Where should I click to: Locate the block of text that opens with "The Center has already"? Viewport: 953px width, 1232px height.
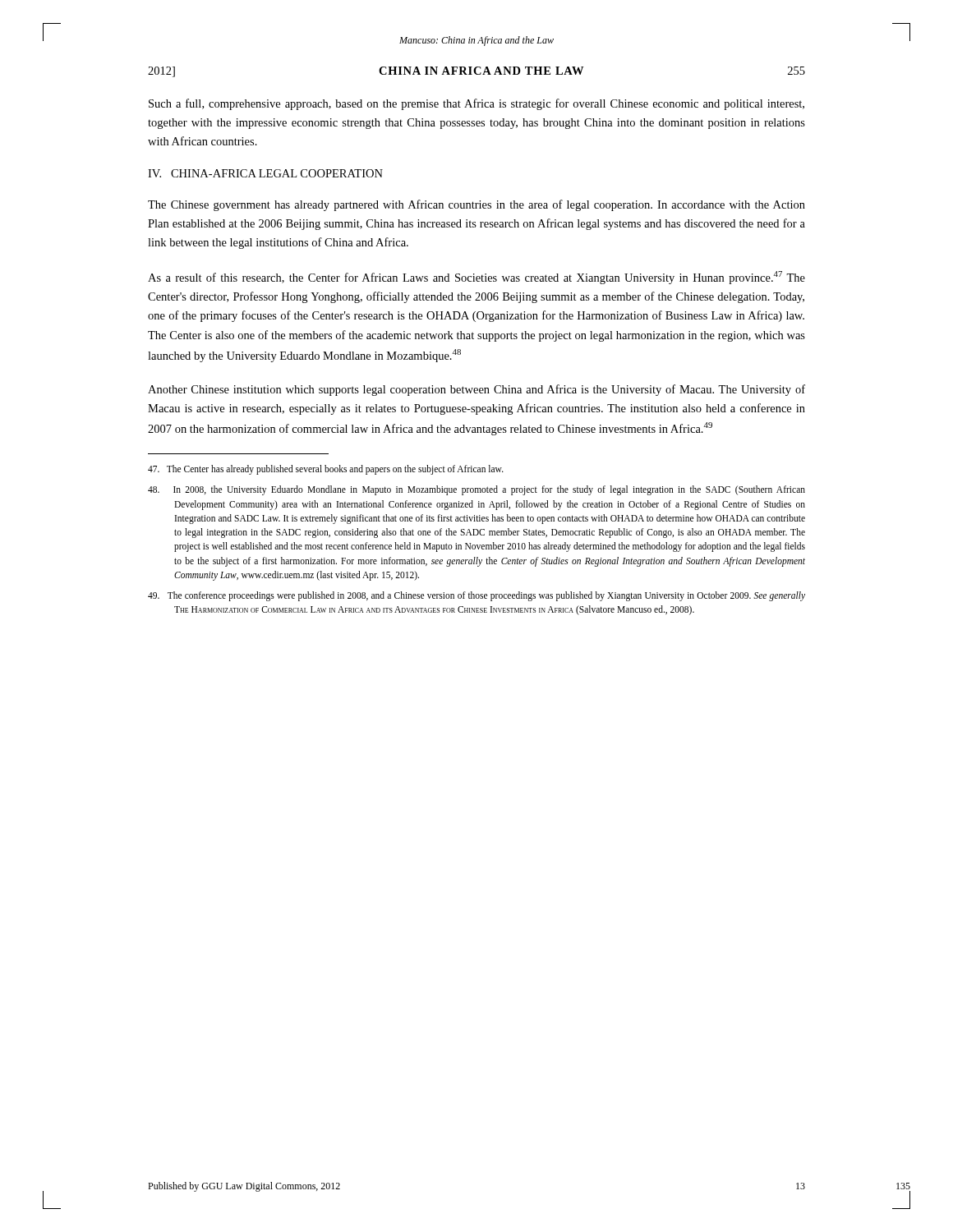326,469
